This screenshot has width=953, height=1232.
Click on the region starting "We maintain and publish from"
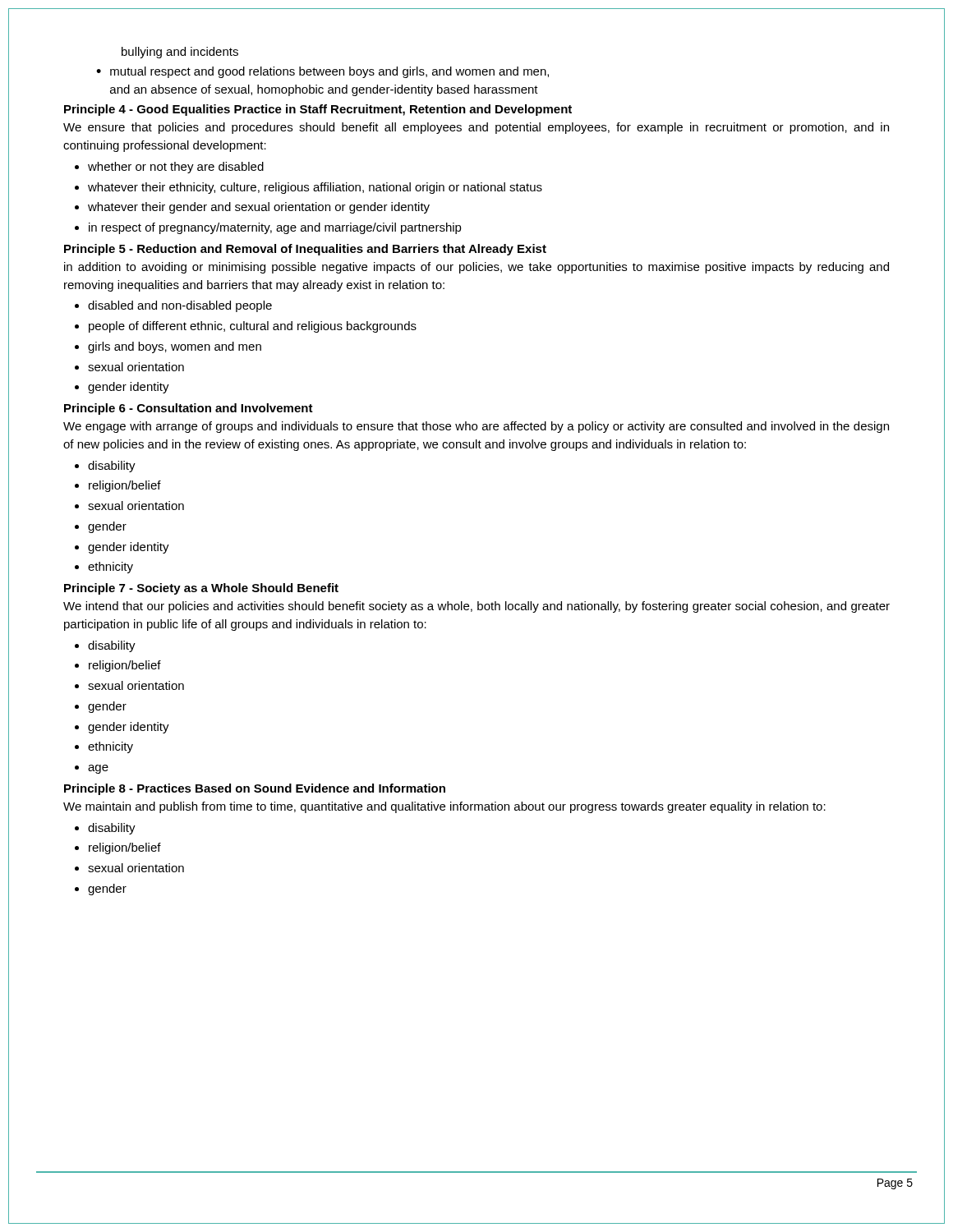(445, 806)
